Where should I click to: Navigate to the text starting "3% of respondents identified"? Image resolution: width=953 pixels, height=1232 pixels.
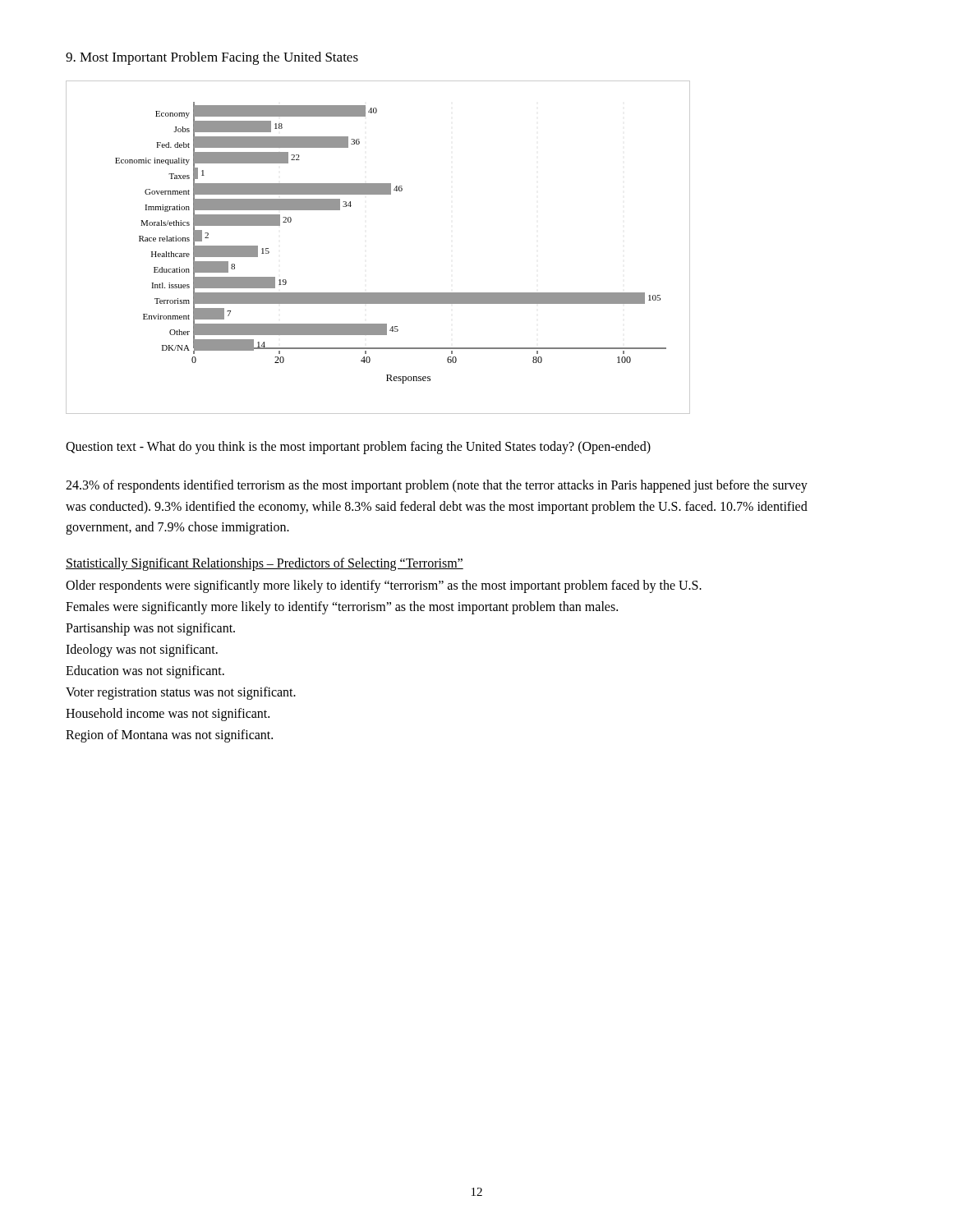[x=437, y=506]
